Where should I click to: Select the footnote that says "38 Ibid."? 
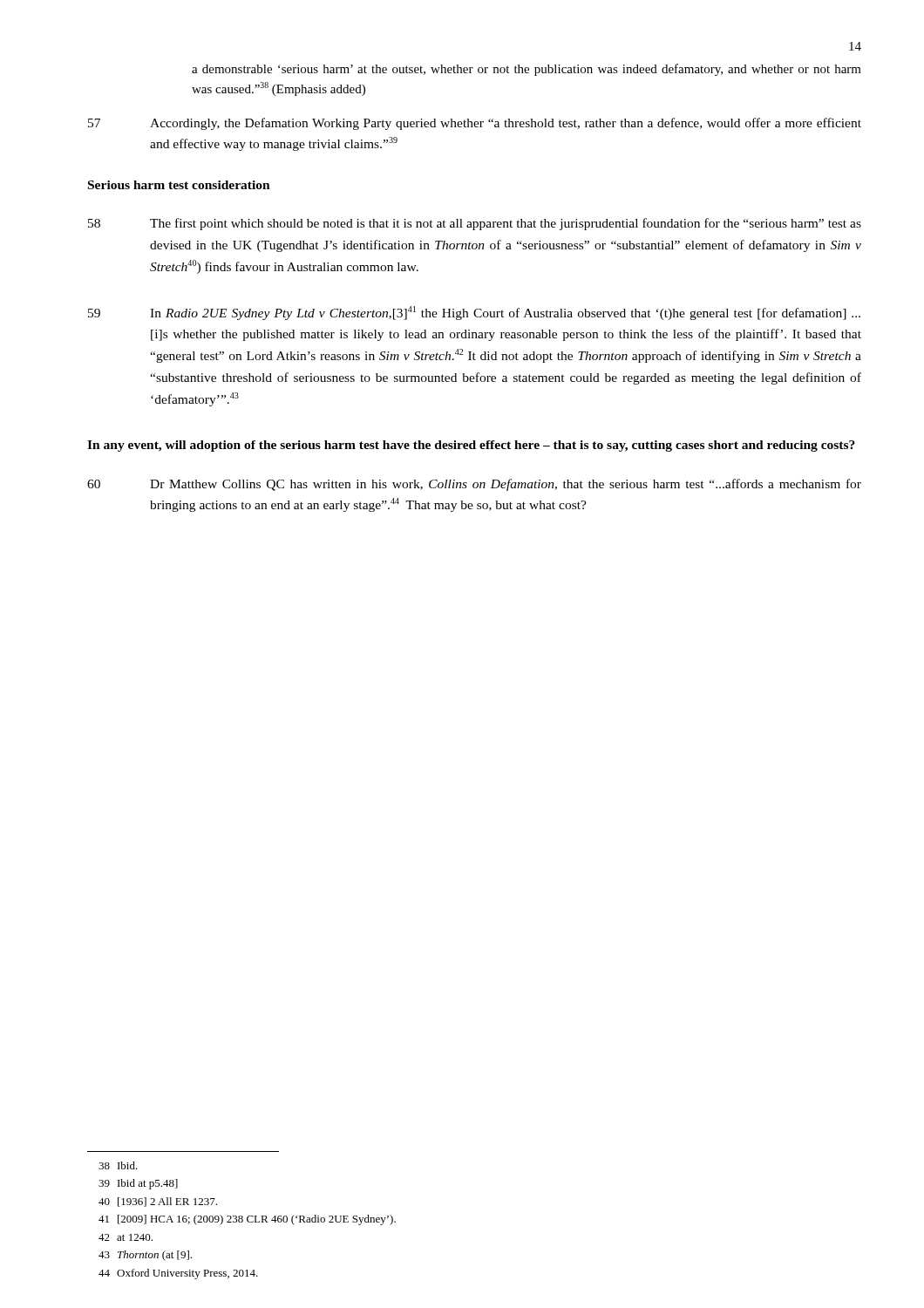click(118, 1165)
